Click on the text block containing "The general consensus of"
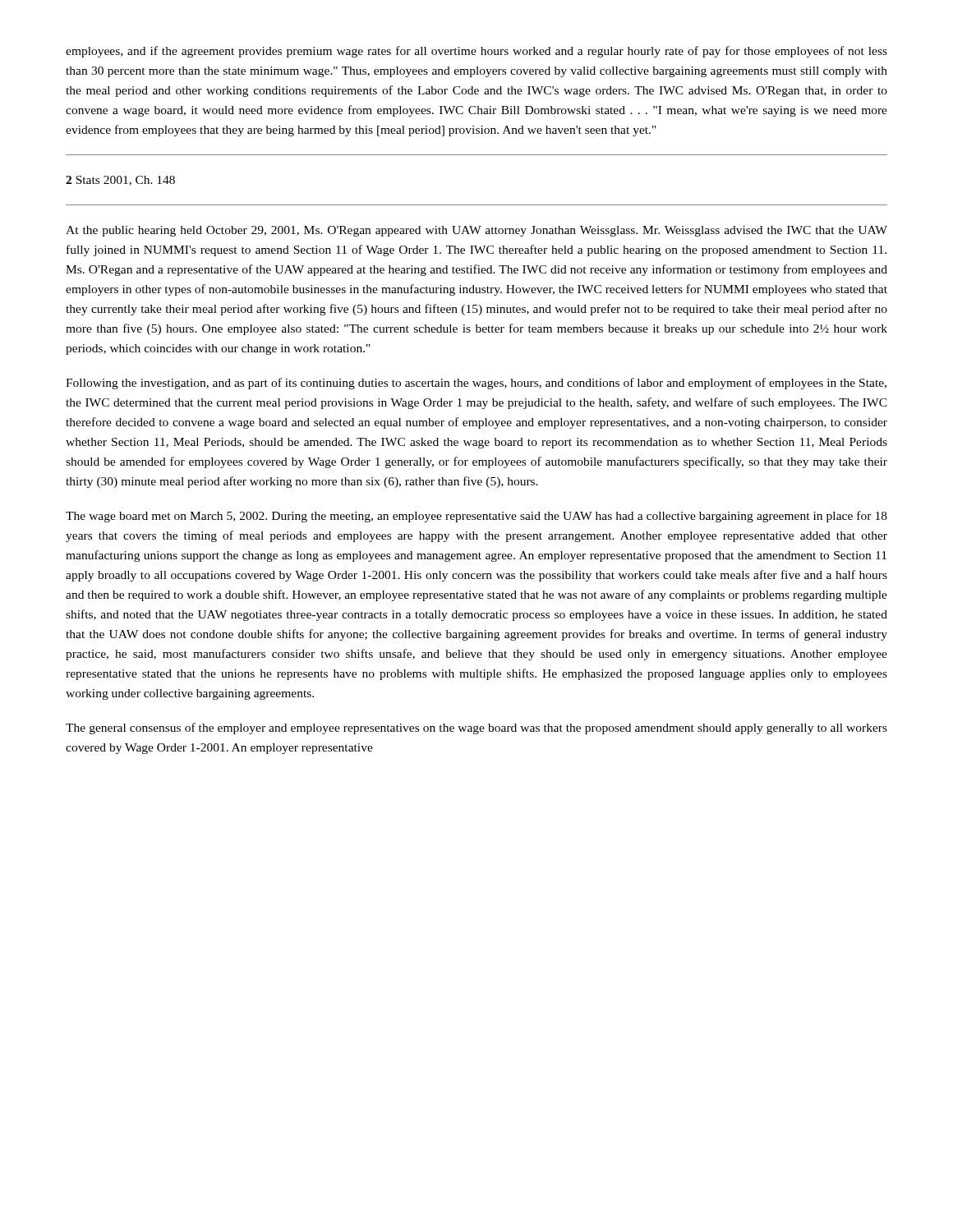The height and width of the screenshot is (1232, 953). coord(476,738)
